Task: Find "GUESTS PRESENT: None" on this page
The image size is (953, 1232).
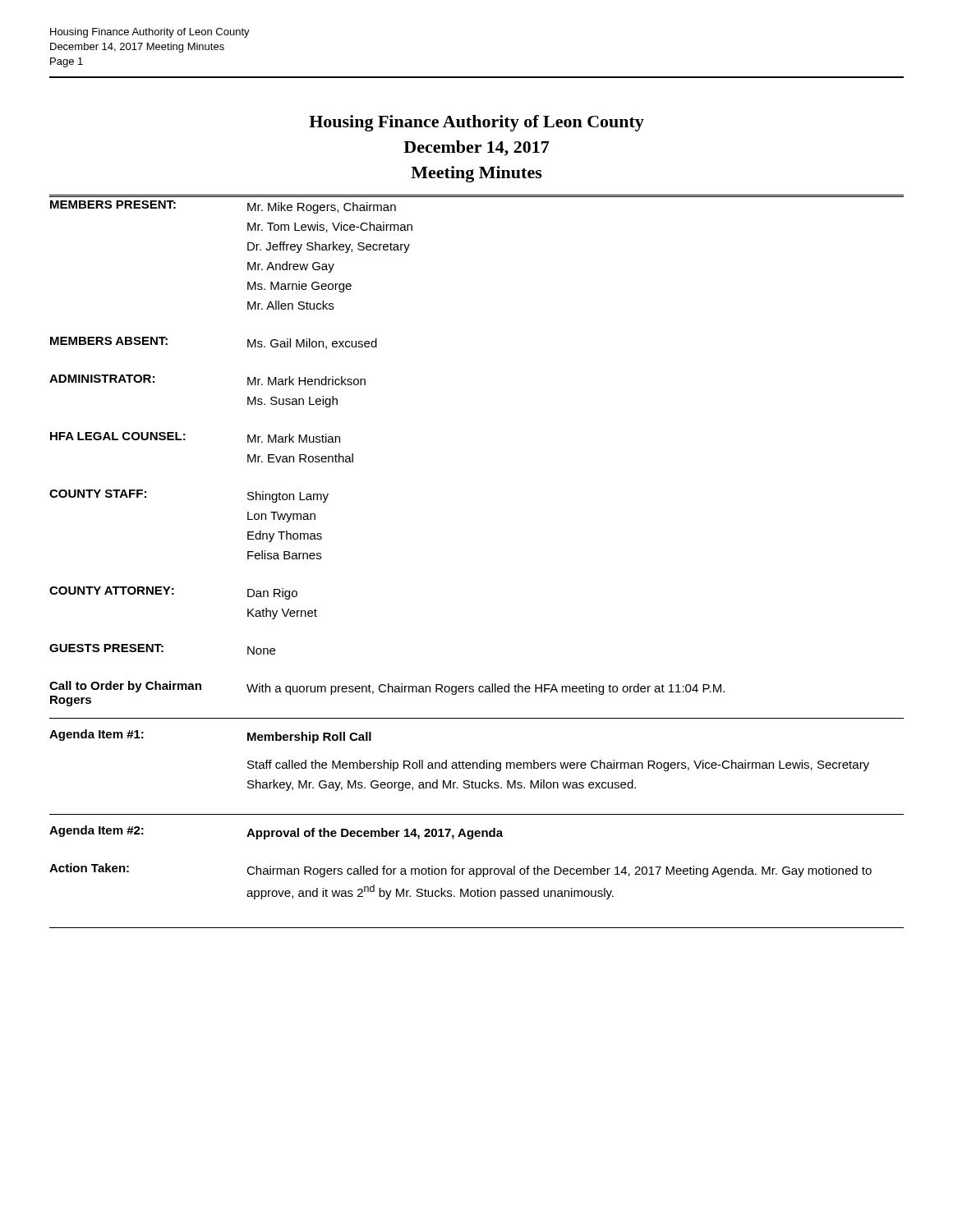Action: [x=162, y=649]
